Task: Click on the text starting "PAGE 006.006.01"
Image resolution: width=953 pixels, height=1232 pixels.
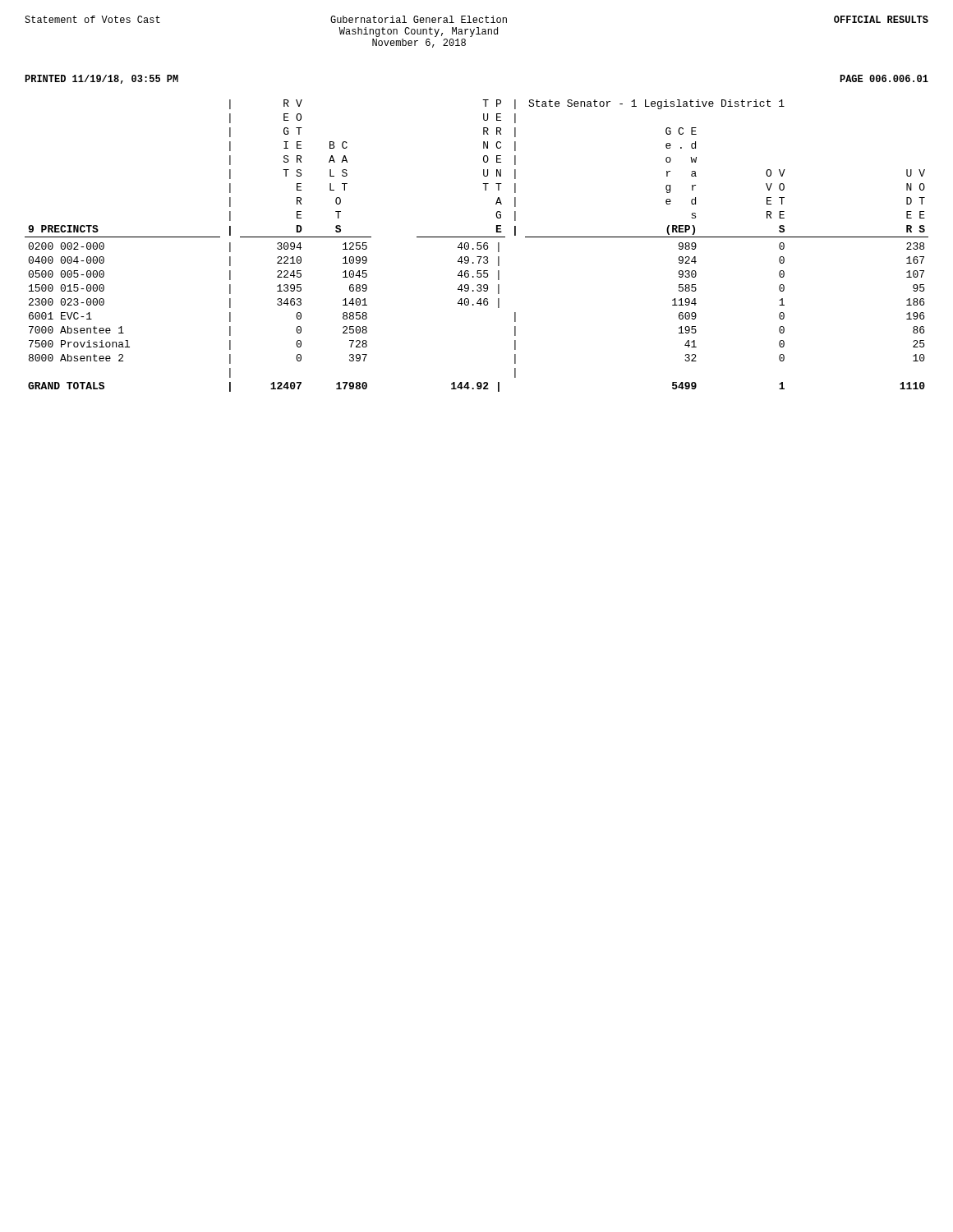Action: click(884, 80)
